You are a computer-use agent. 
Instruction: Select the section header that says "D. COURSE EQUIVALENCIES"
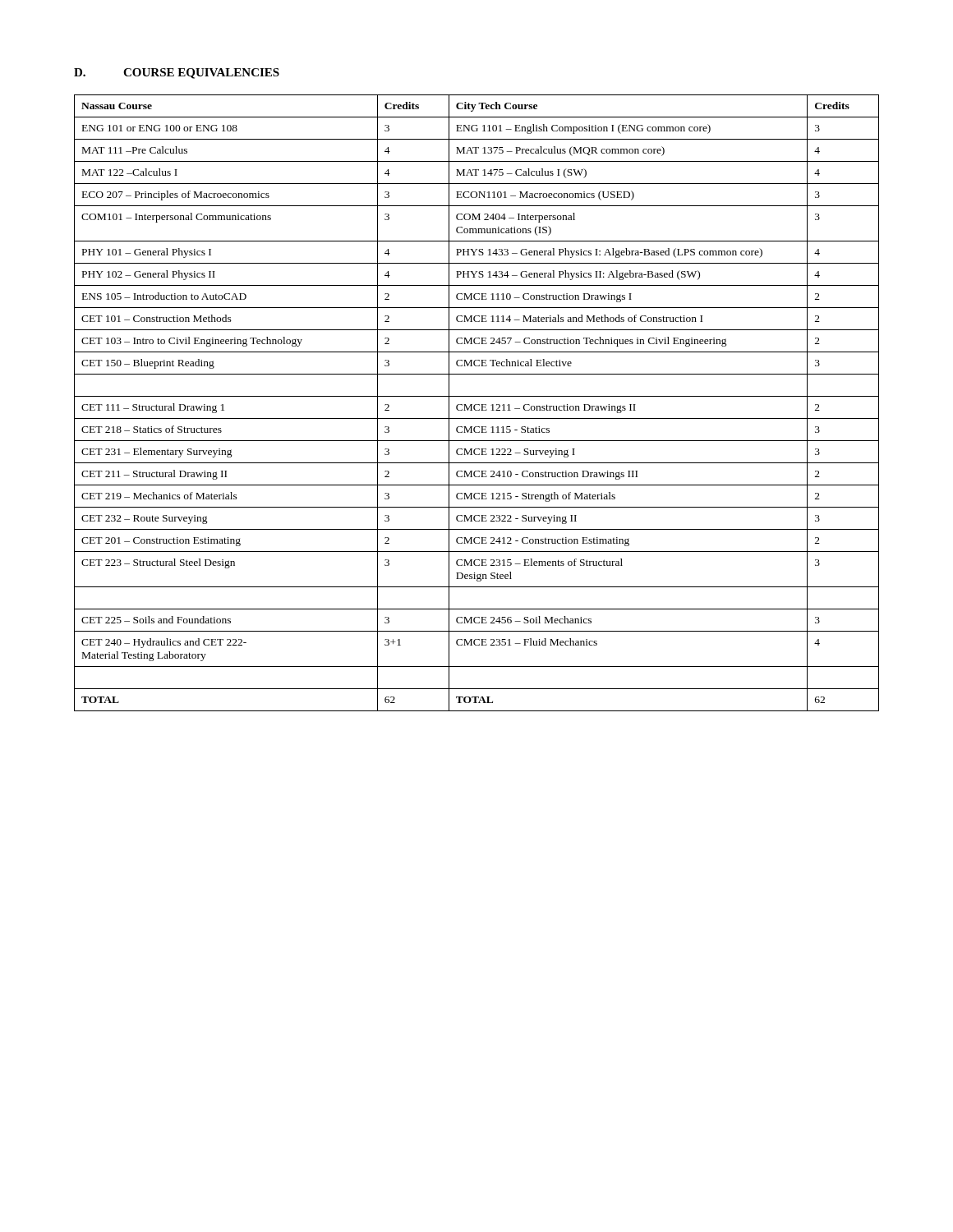tap(177, 73)
